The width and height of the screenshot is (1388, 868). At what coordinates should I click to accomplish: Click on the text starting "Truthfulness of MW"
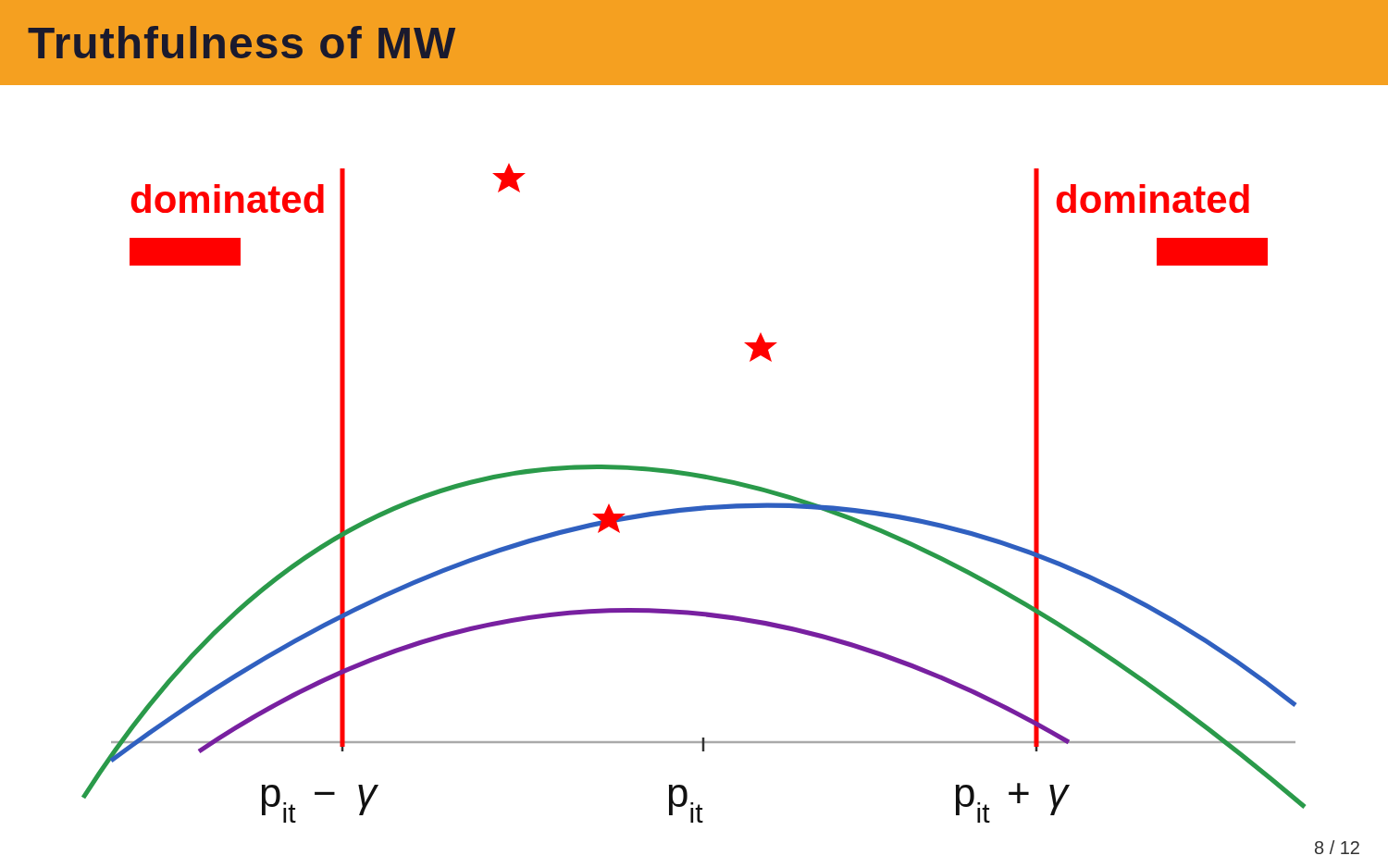point(242,43)
